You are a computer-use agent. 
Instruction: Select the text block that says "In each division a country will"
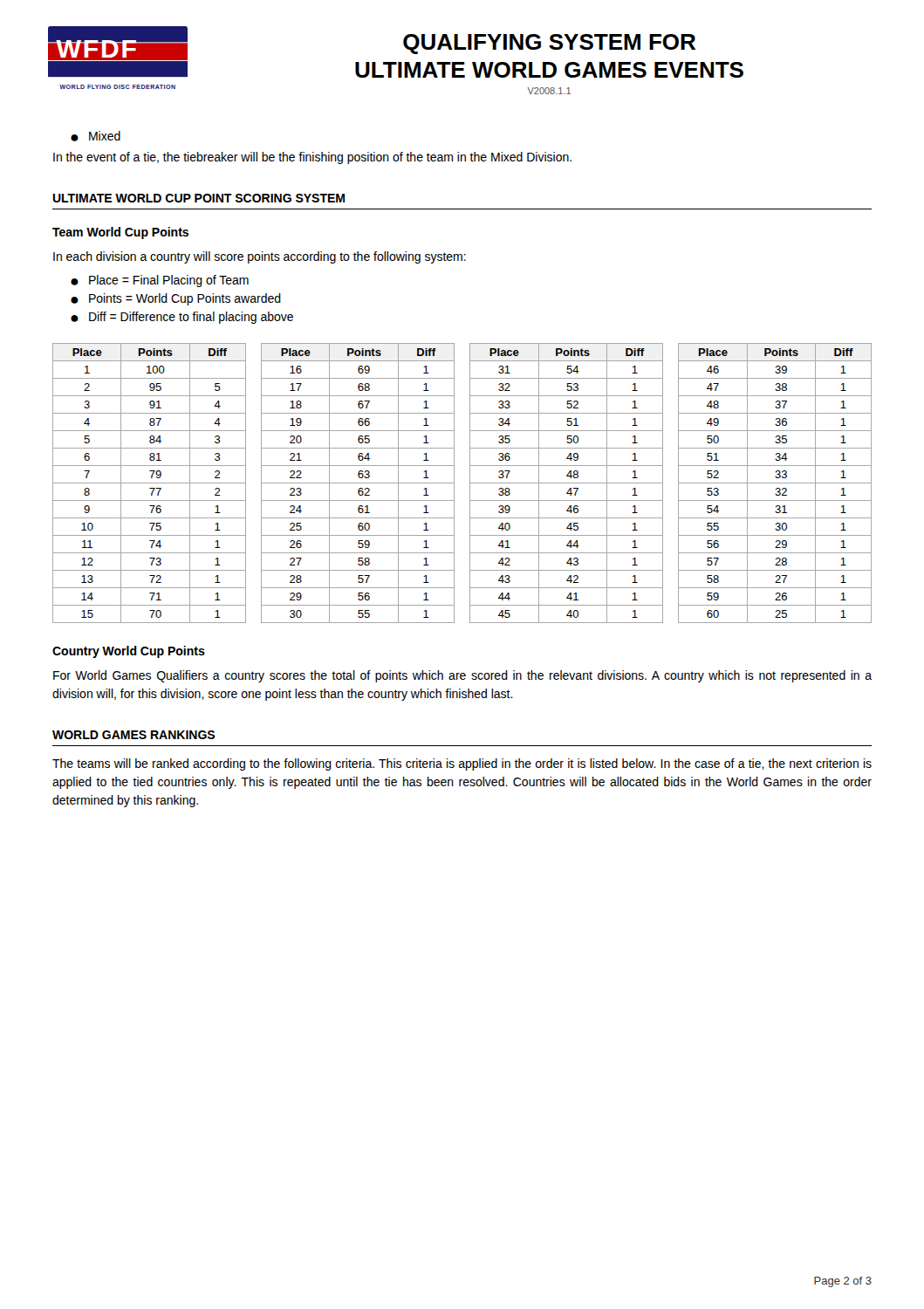pyautogui.click(x=259, y=257)
